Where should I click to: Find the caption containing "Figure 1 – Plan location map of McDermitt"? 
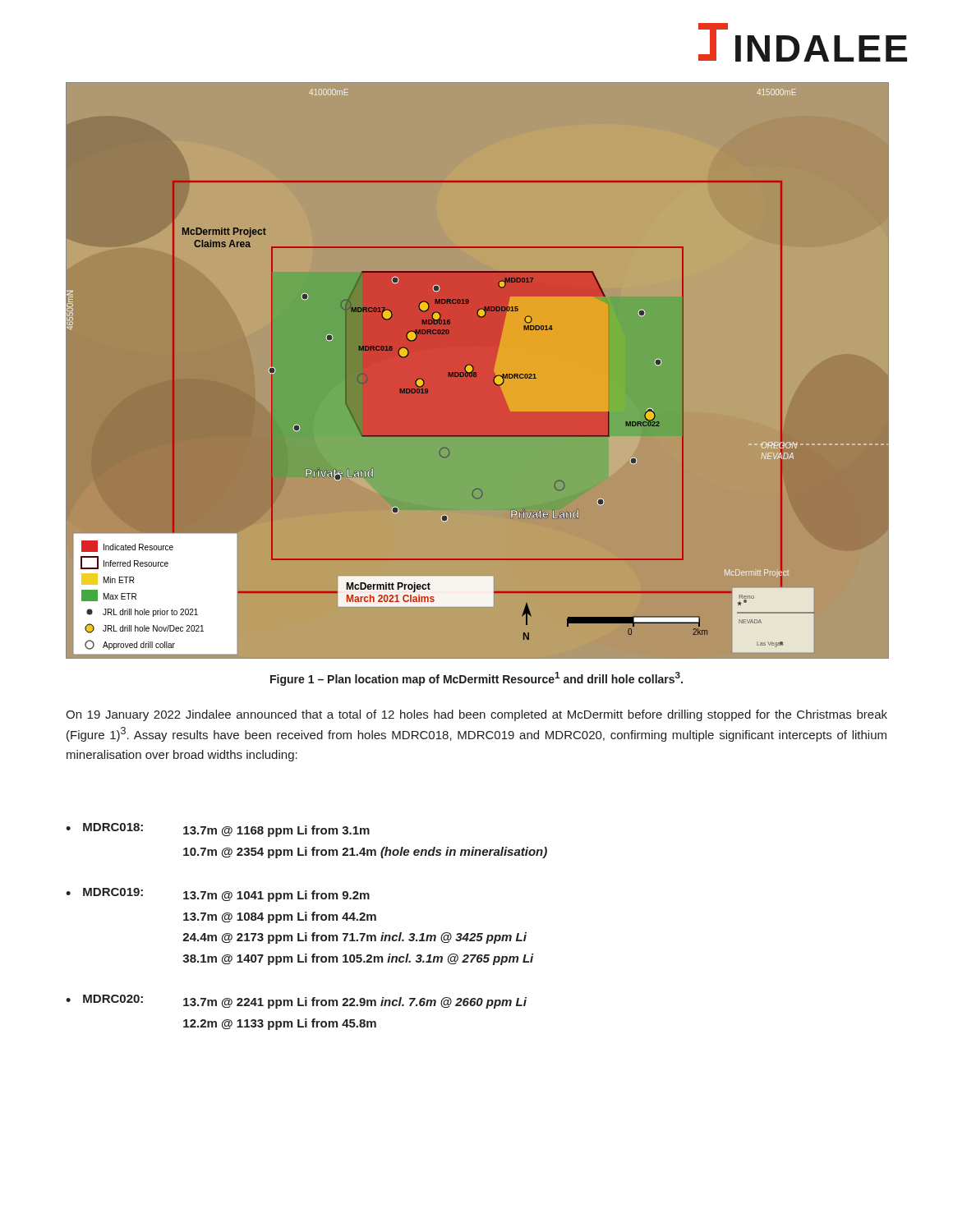tap(476, 677)
